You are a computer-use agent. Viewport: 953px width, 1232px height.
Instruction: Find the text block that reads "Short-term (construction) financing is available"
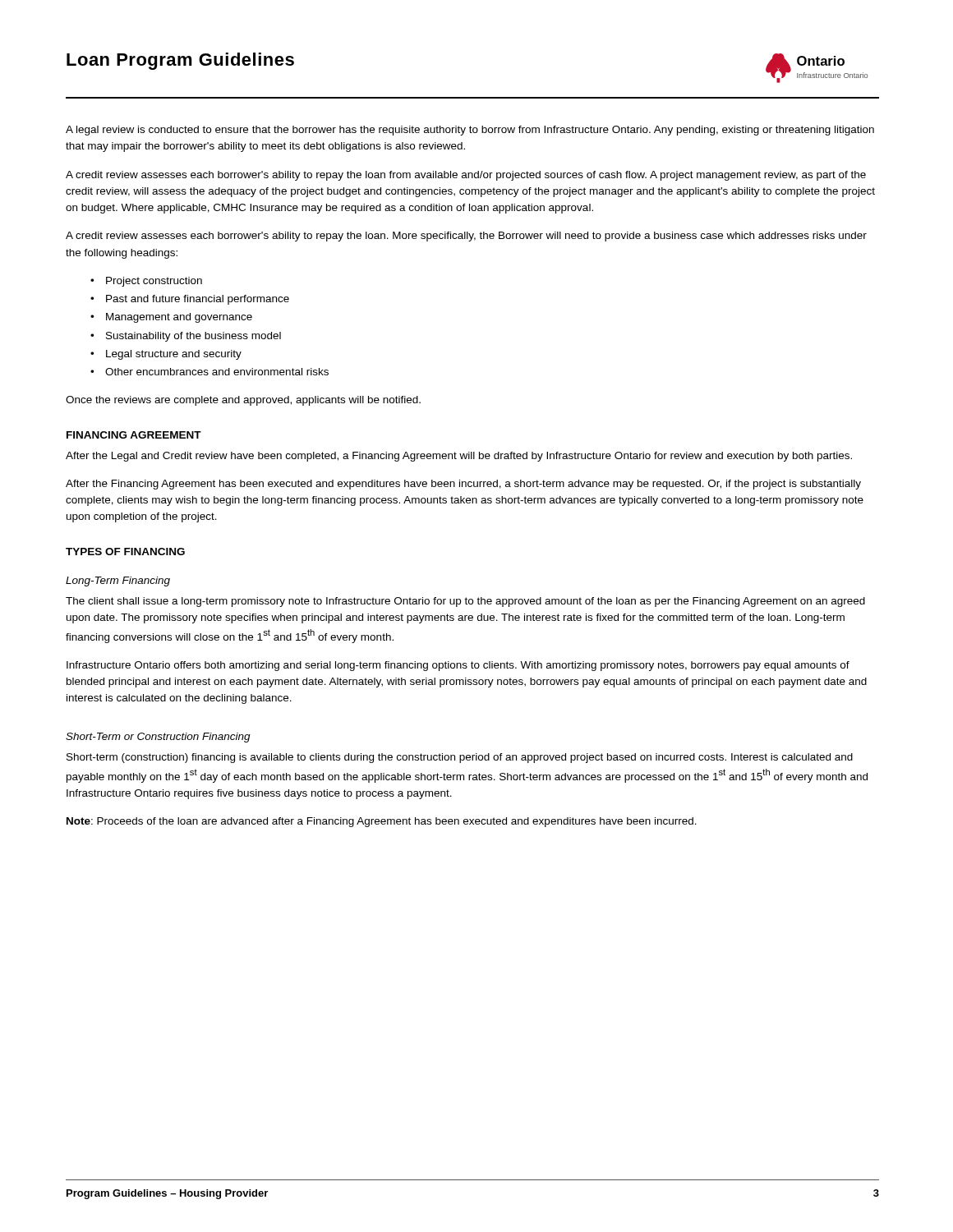[467, 774]
